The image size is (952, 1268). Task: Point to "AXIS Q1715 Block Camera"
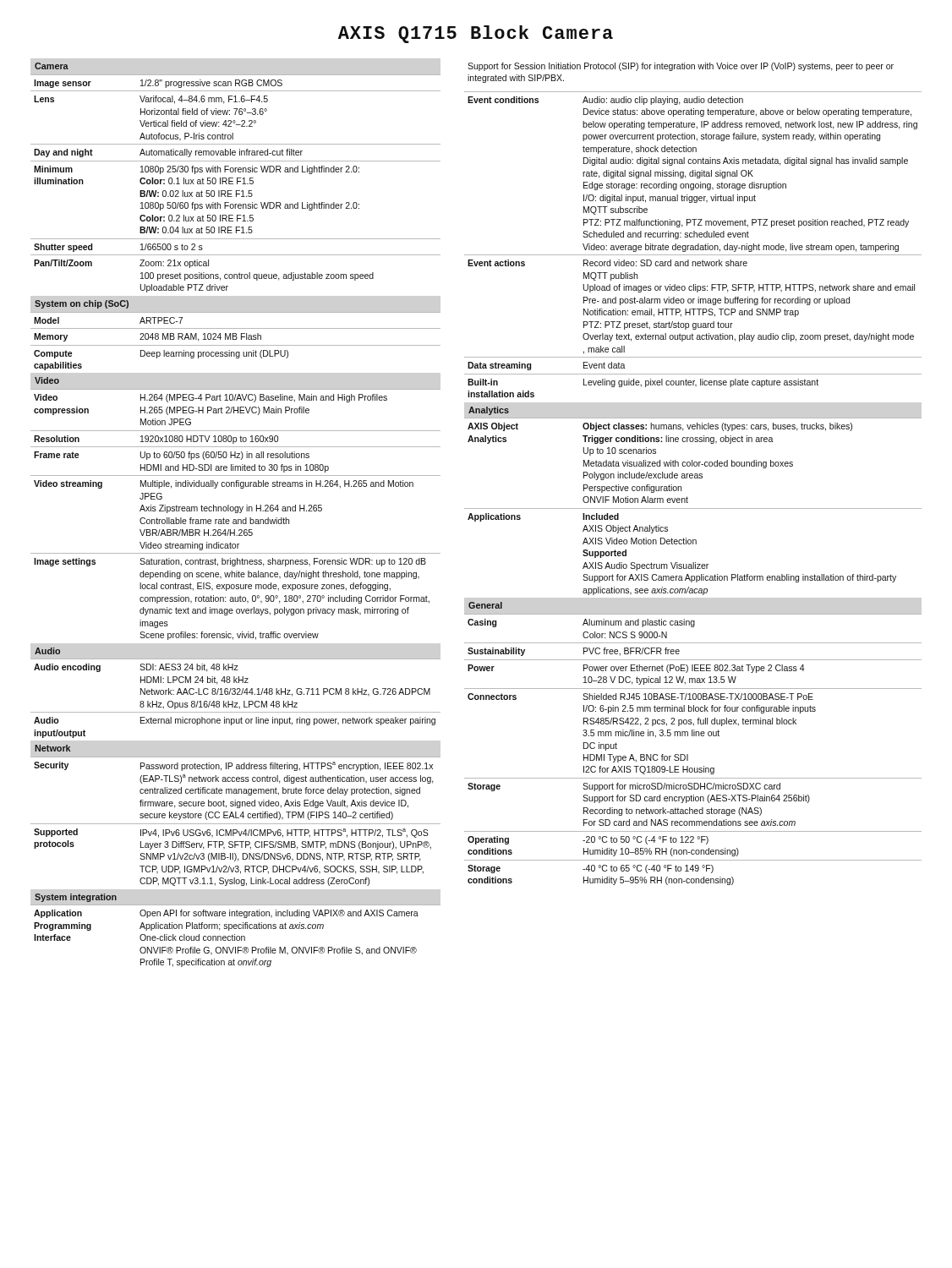[476, 34]
